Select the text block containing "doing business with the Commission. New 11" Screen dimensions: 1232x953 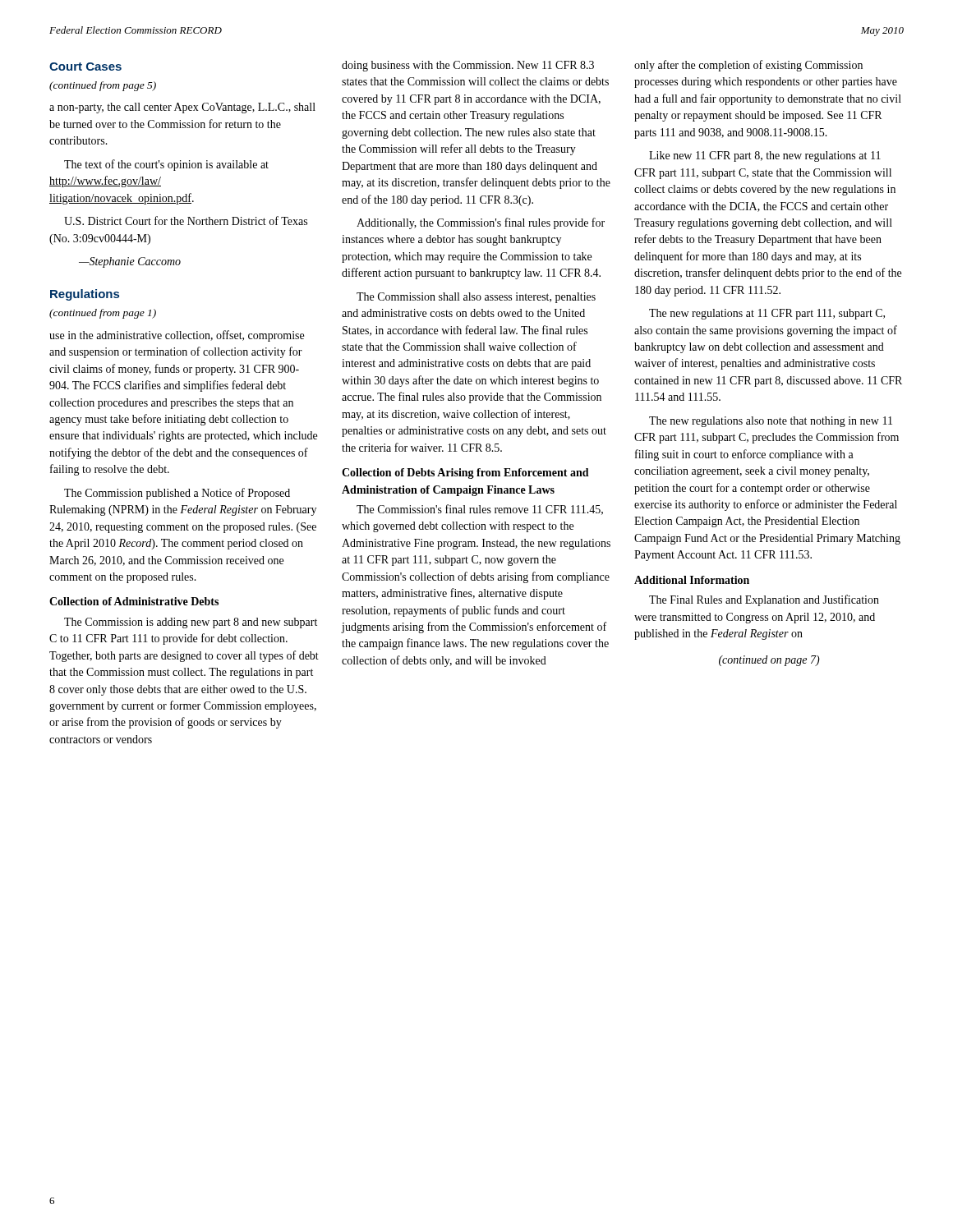[x=476, y=133]
